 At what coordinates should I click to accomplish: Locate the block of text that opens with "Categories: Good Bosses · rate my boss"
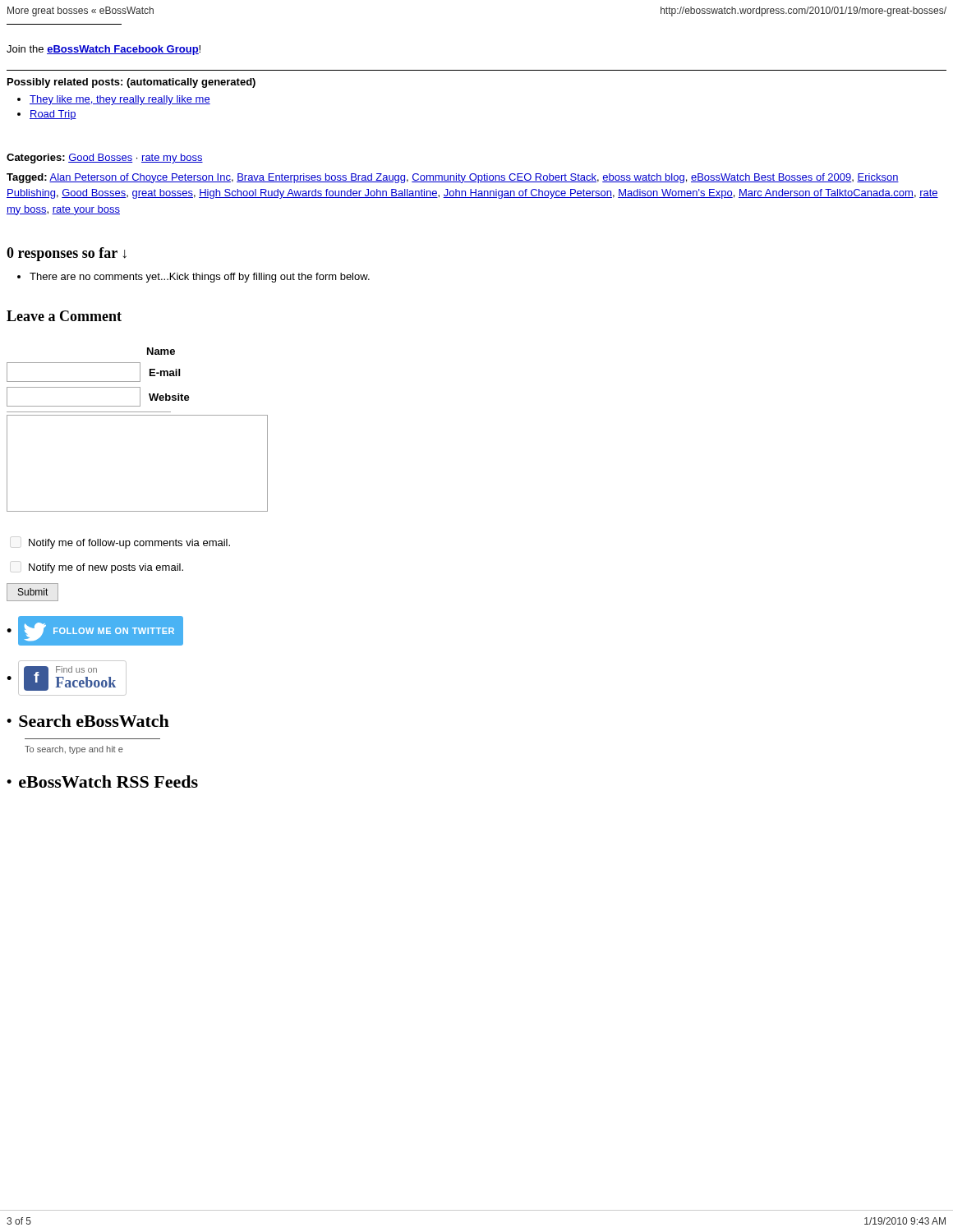tap(476, 183)
